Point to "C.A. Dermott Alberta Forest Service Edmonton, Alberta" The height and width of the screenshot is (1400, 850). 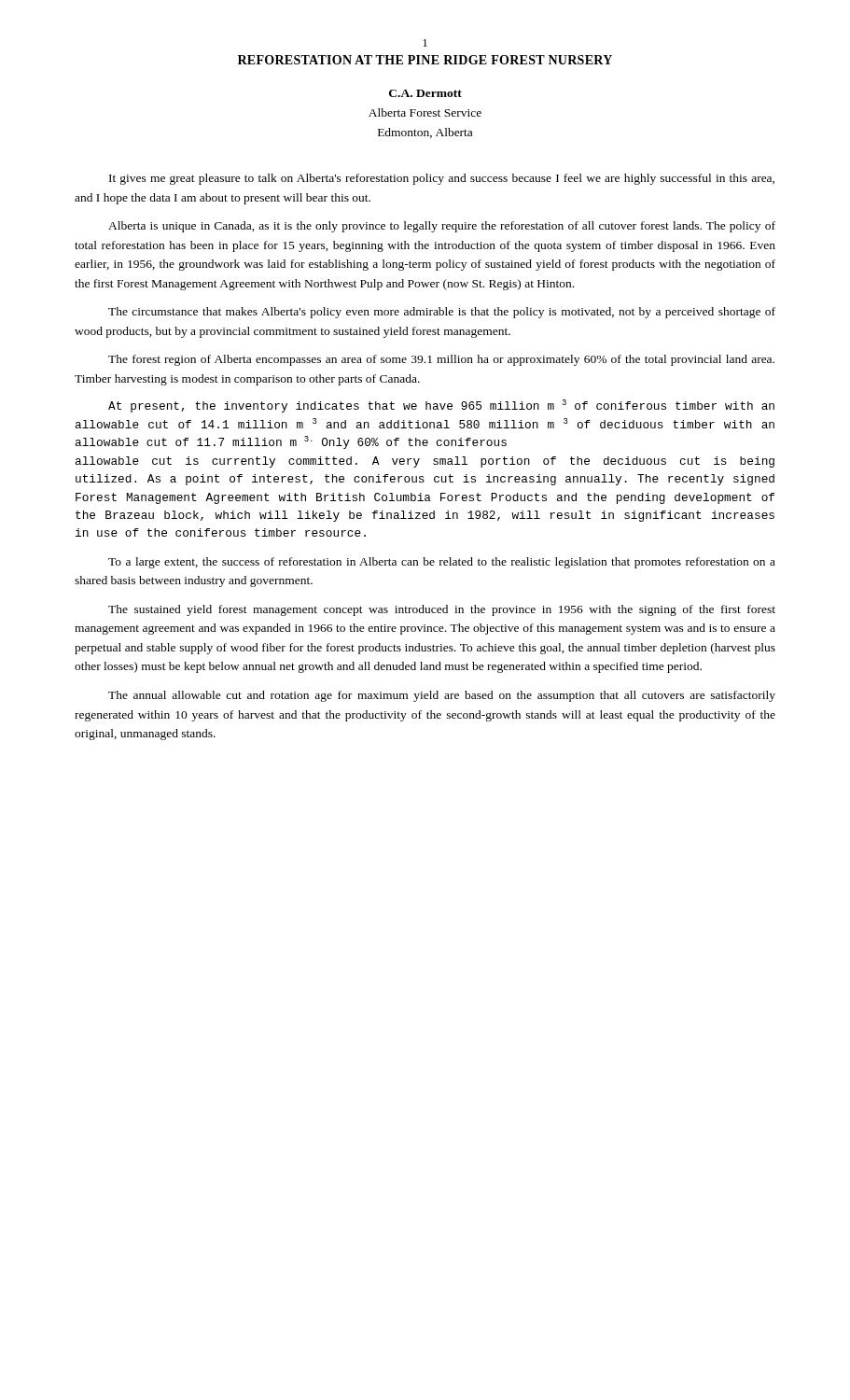click(x=425, y=113)
